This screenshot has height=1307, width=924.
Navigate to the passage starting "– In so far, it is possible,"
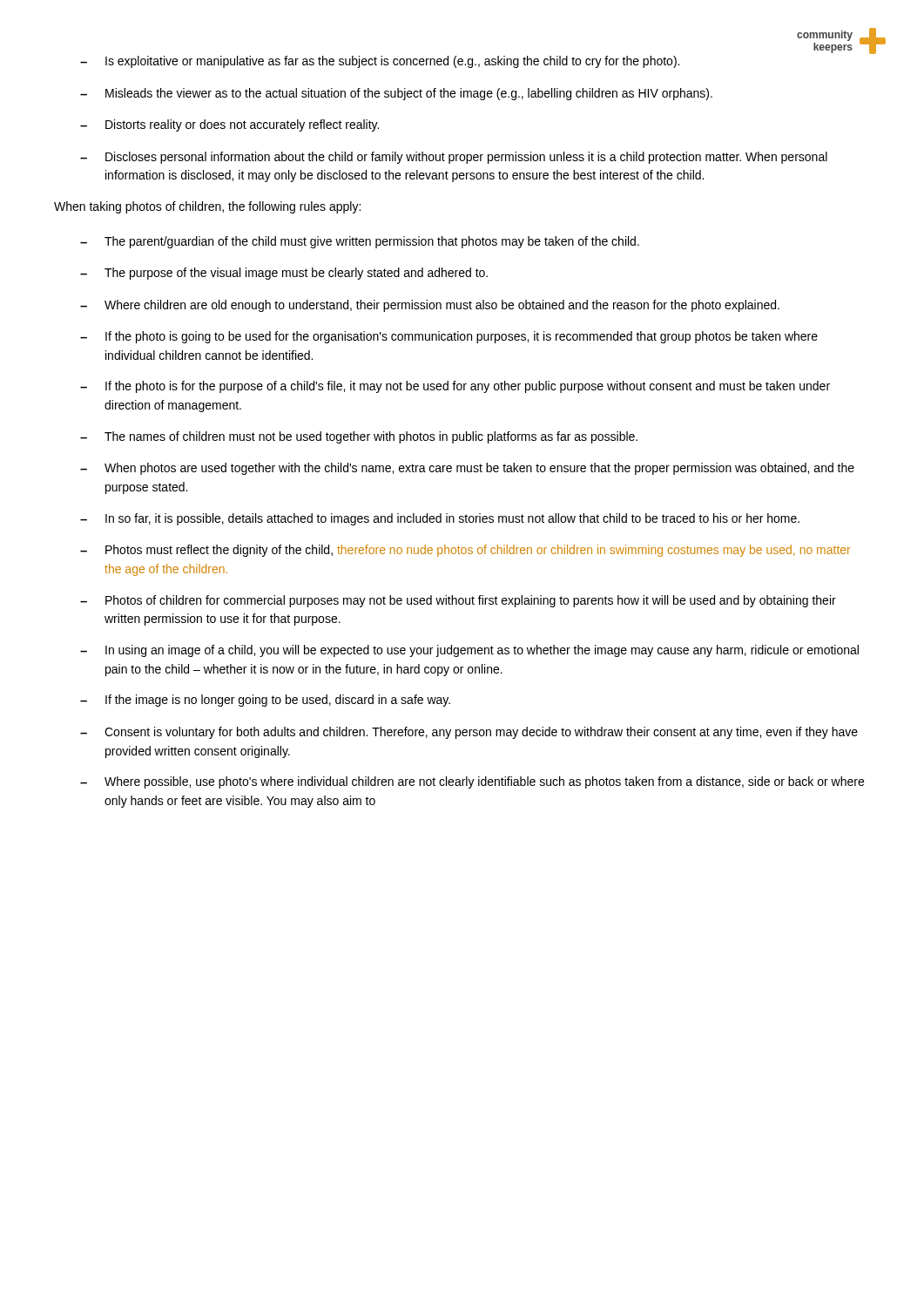pos(475,519)
